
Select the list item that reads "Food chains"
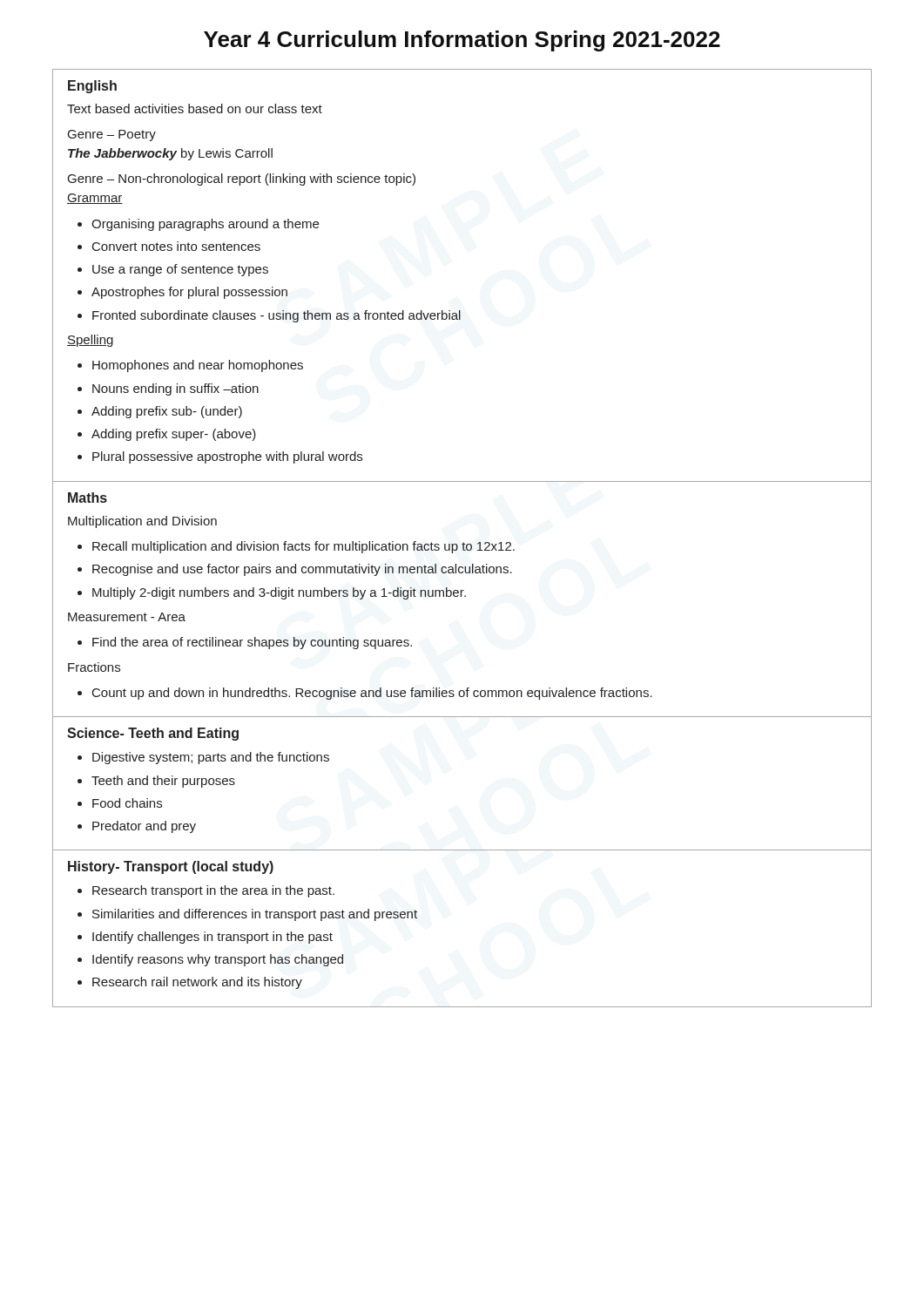tap(127, 803)
